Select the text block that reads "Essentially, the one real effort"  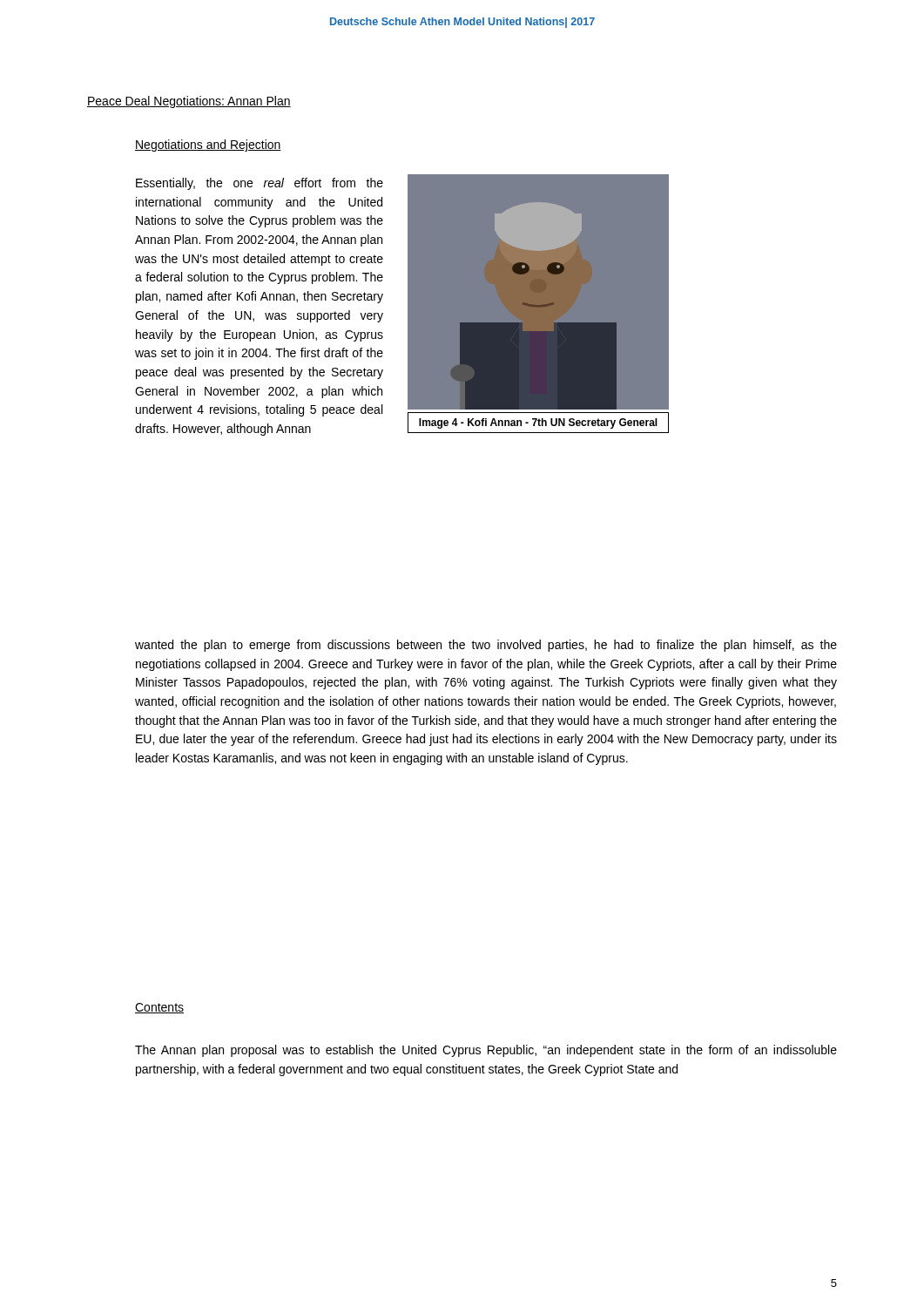click(x=259, y=306)
